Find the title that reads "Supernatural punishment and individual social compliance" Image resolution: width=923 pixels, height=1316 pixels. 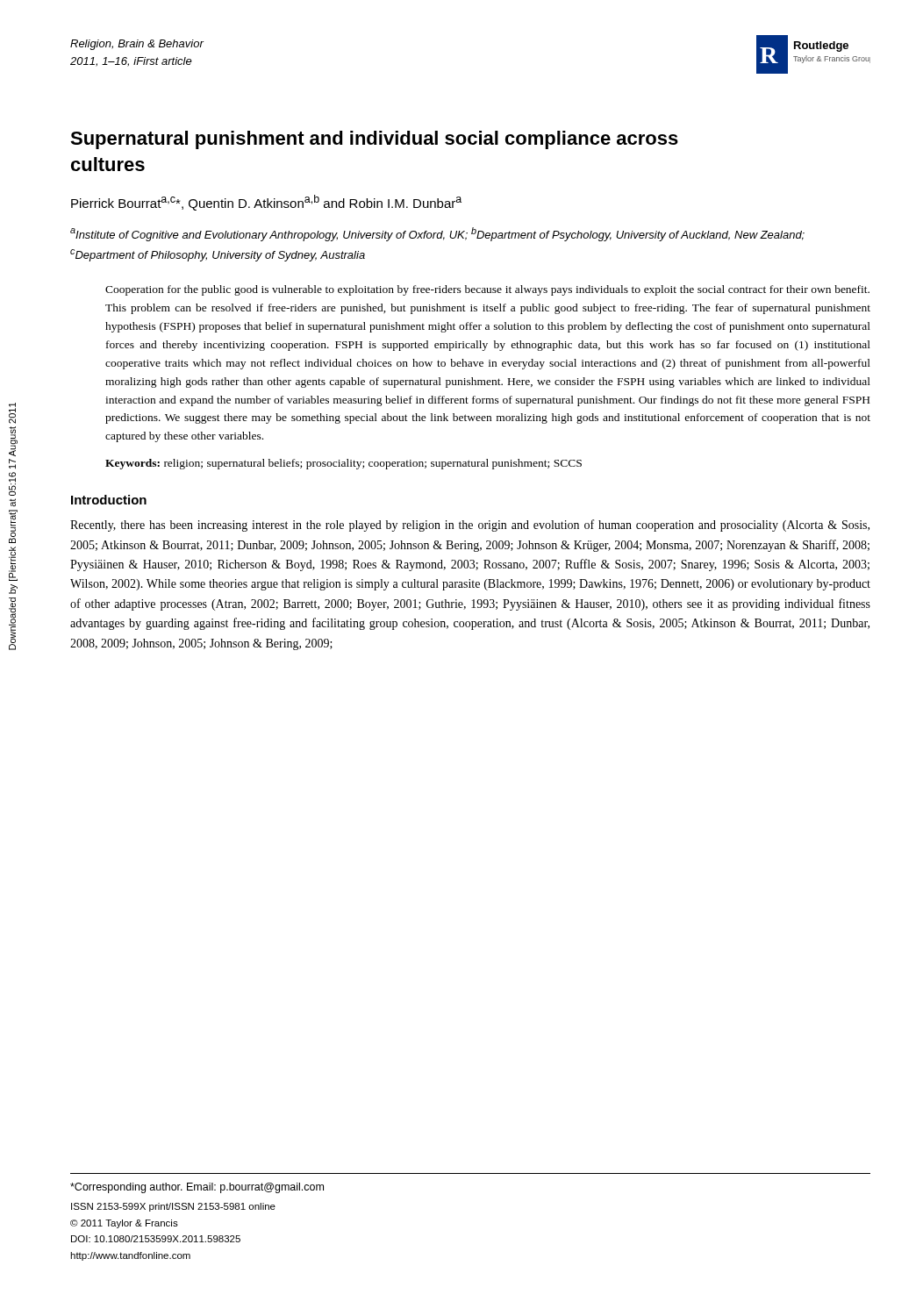pyautogui.click(x=374, y=151)
